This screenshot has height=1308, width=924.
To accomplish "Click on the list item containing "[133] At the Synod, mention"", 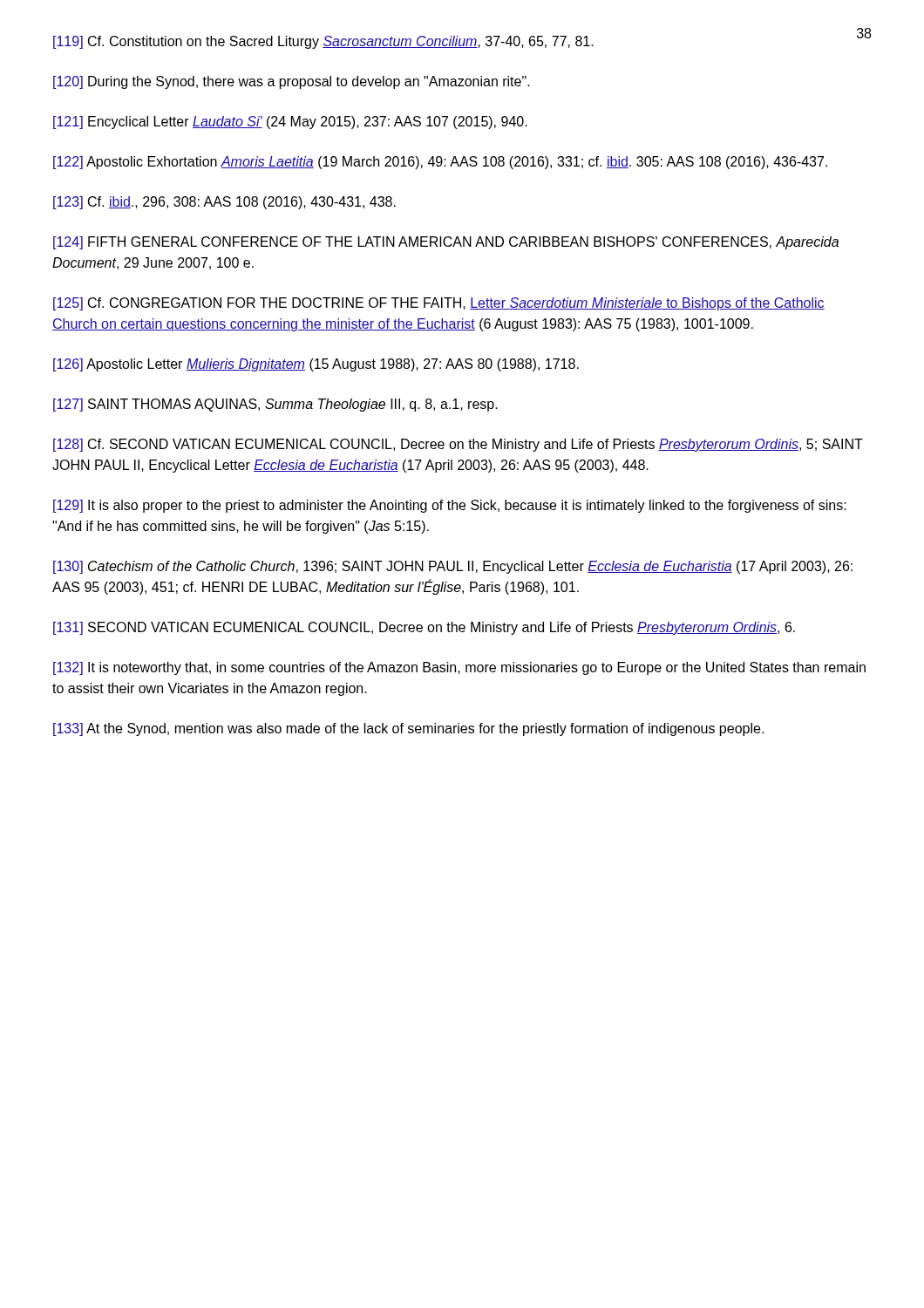I will click(409, 729).
